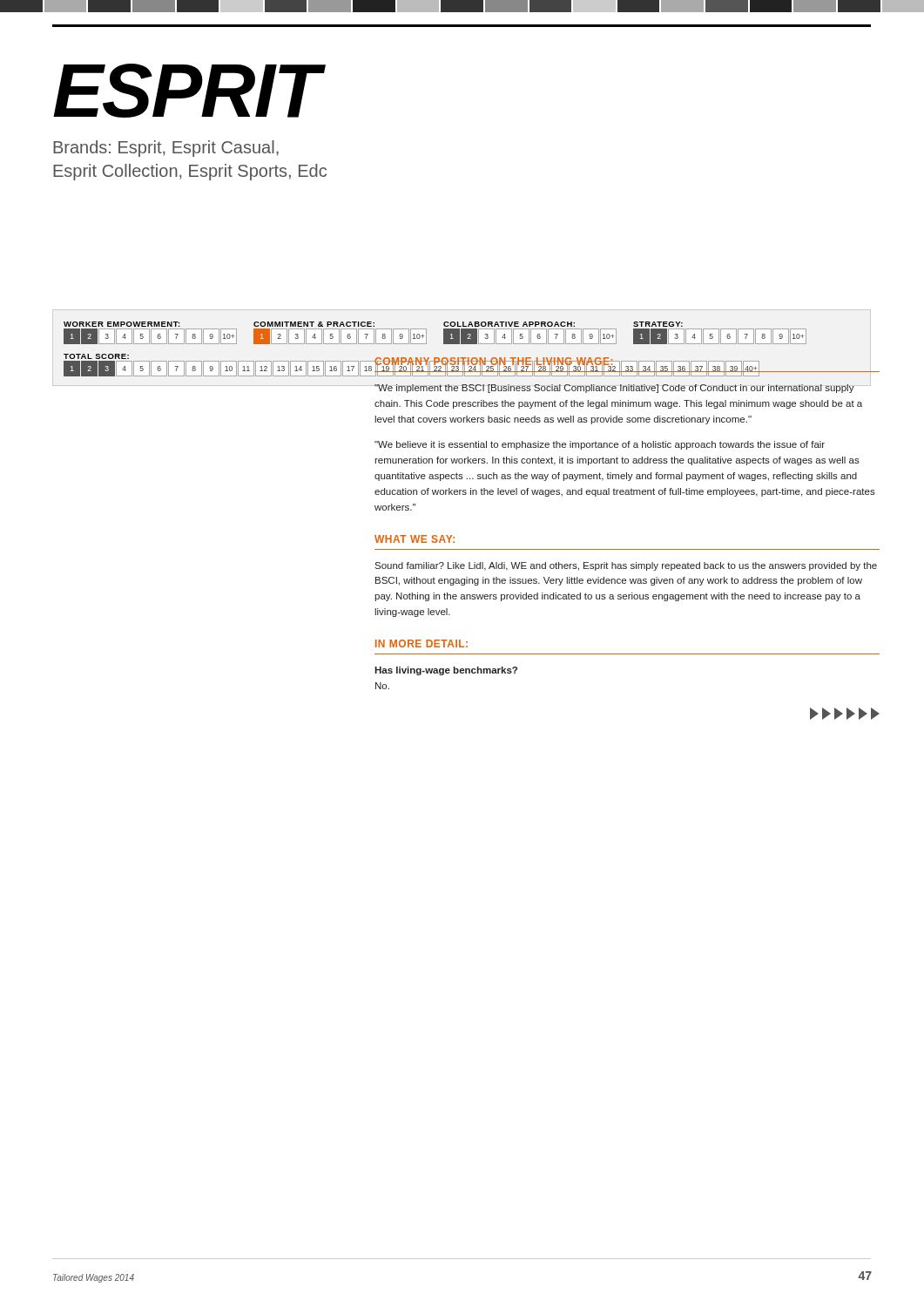Select the text block that says ""We implement the BSCI [Business Social"

click(618, 403)
